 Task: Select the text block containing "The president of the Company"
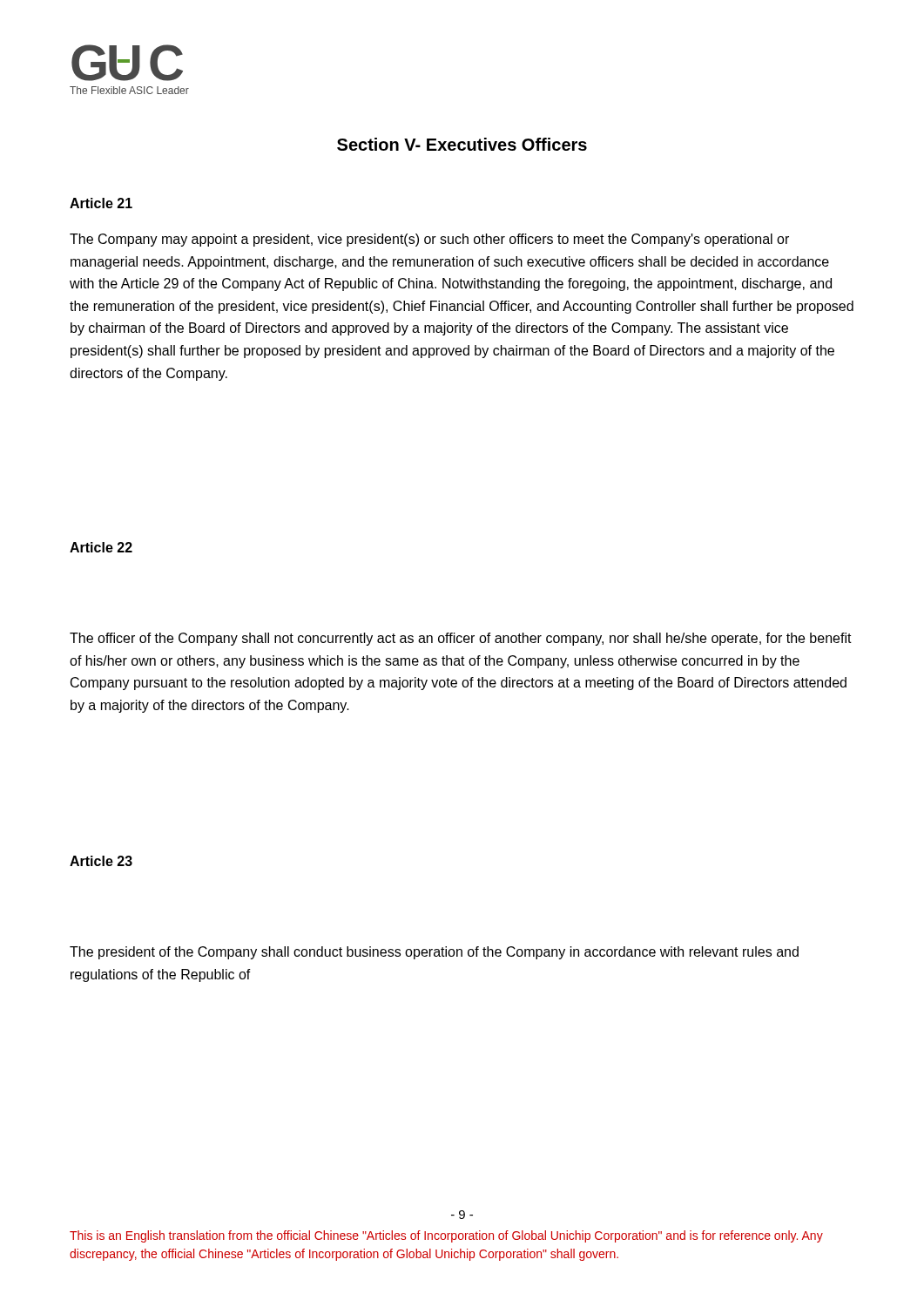pos(435,963)
